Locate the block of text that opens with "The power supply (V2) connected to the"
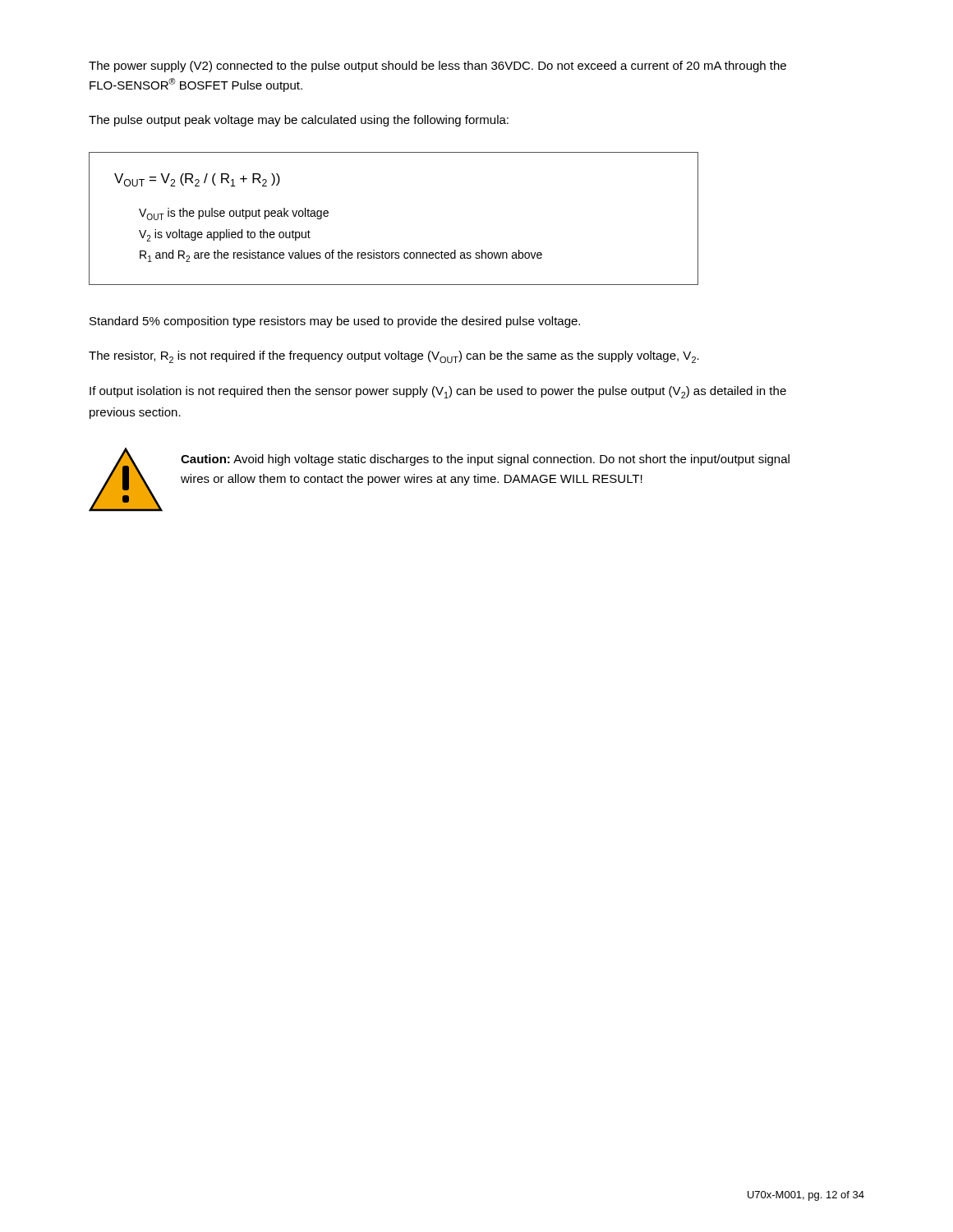This screenshot has width=953, height=1232. [x=438, y=75]
